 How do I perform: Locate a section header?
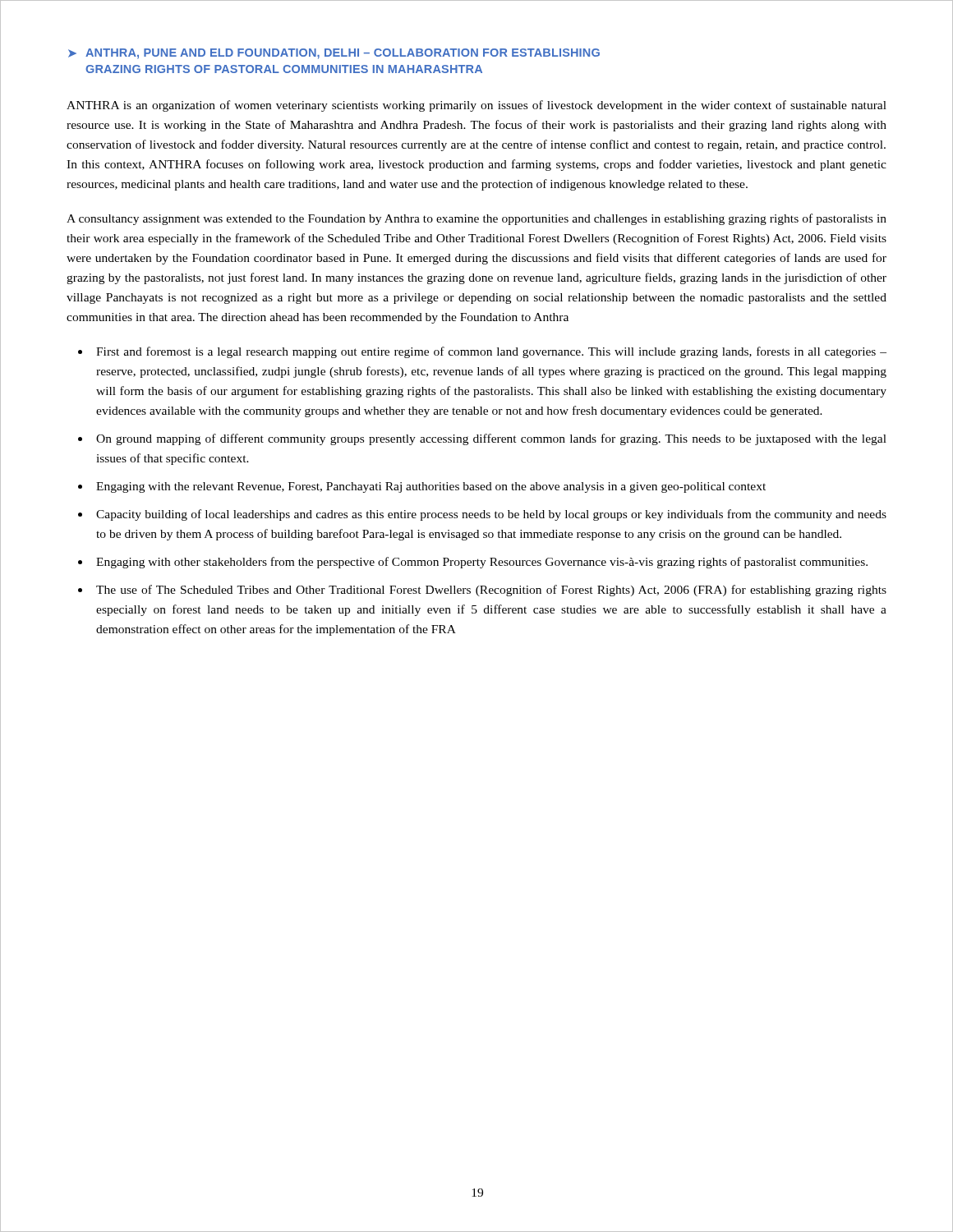click(333, 61)
